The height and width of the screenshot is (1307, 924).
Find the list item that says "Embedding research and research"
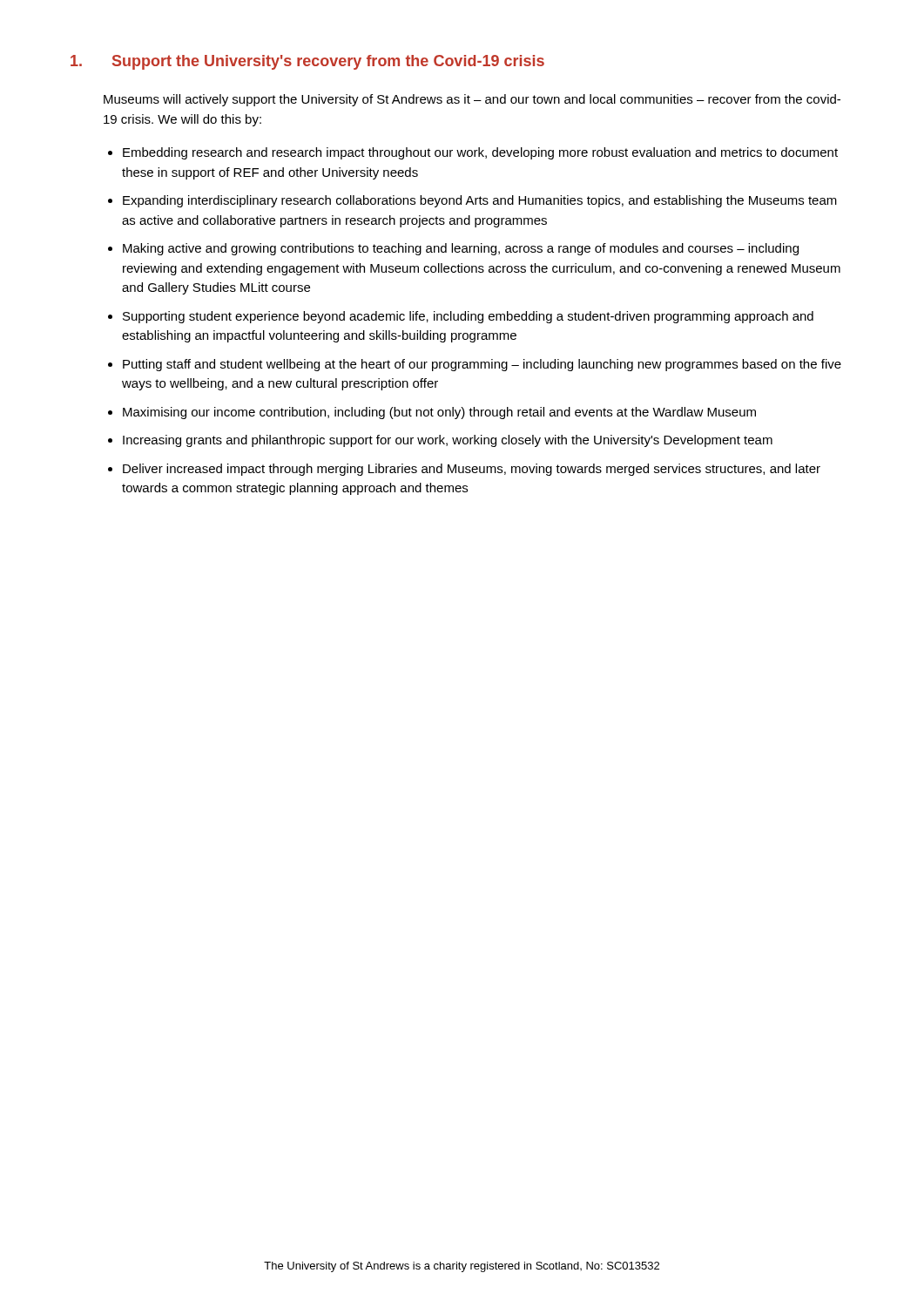(x=480, y=162)
